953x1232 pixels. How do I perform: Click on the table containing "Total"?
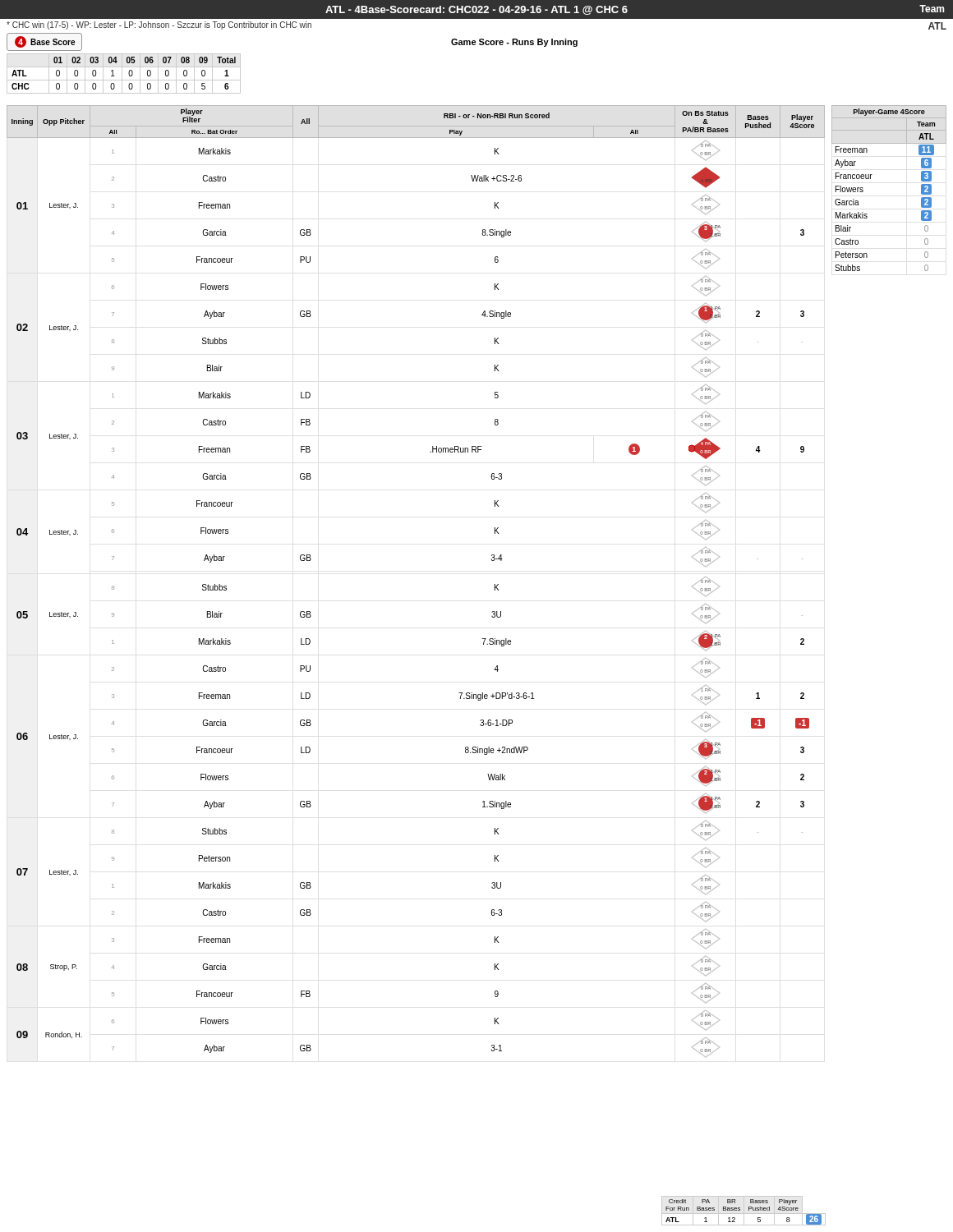point(124,76)
